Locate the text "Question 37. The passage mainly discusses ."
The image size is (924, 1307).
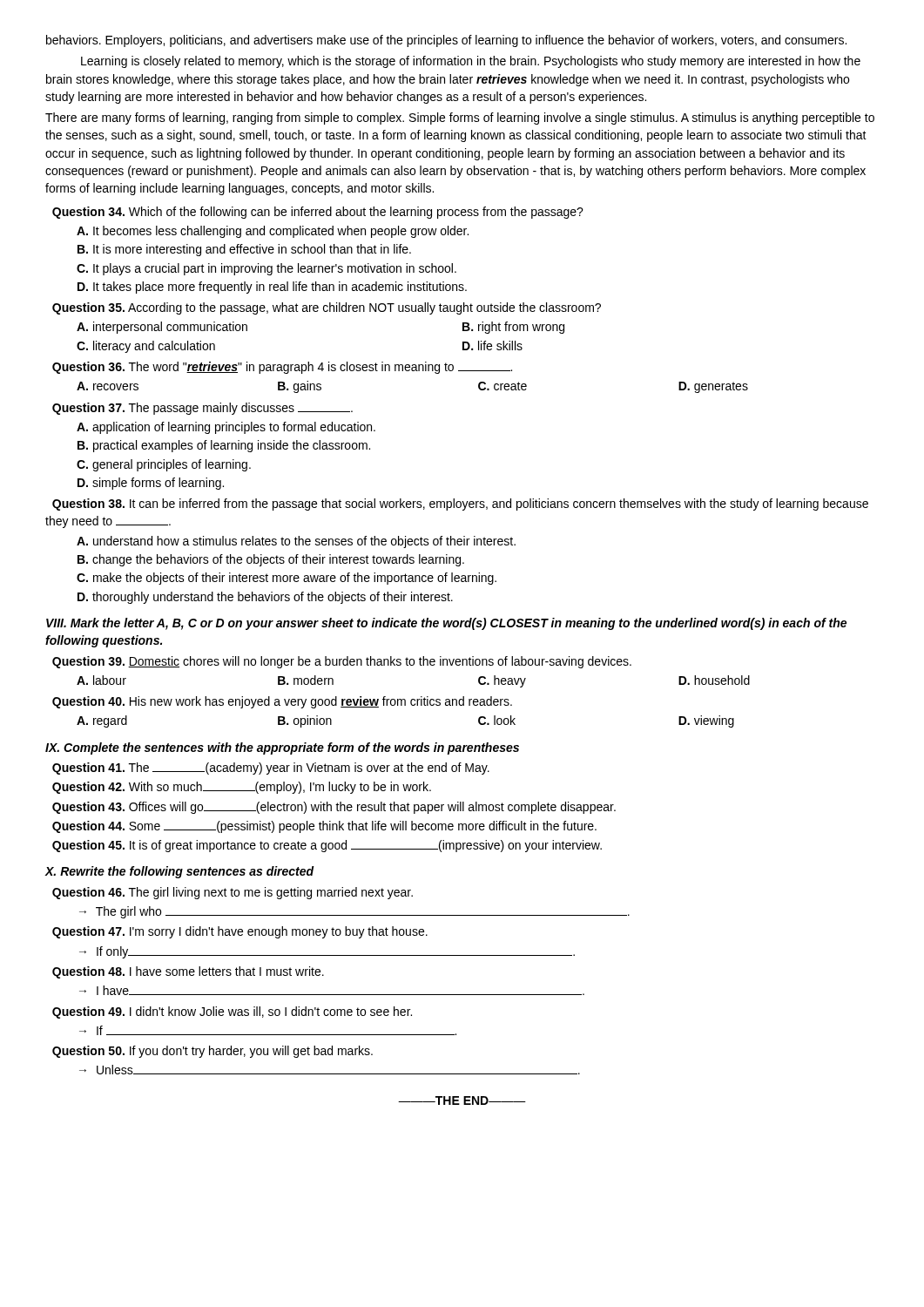[199, 407]
